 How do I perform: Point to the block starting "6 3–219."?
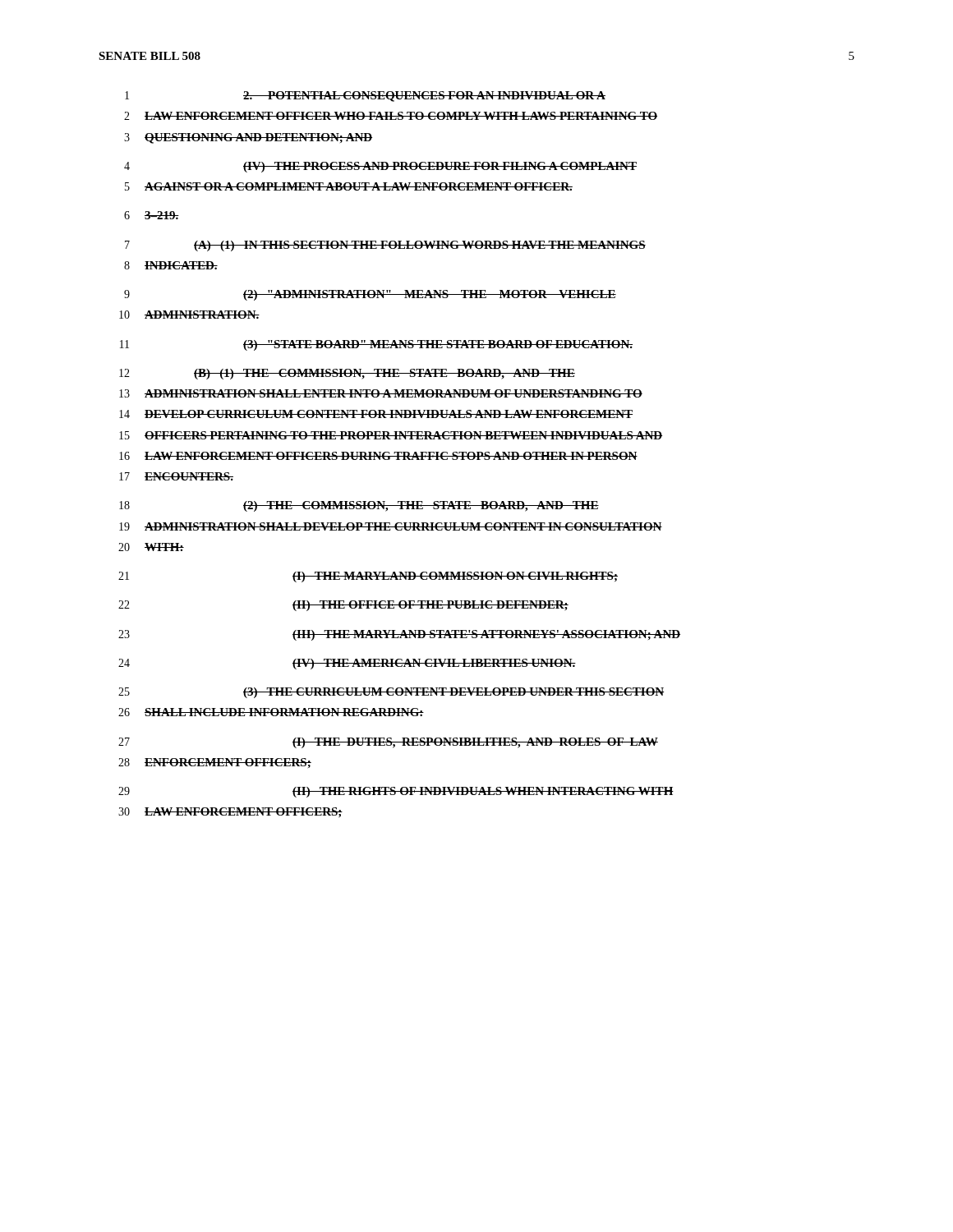[152, 215]
